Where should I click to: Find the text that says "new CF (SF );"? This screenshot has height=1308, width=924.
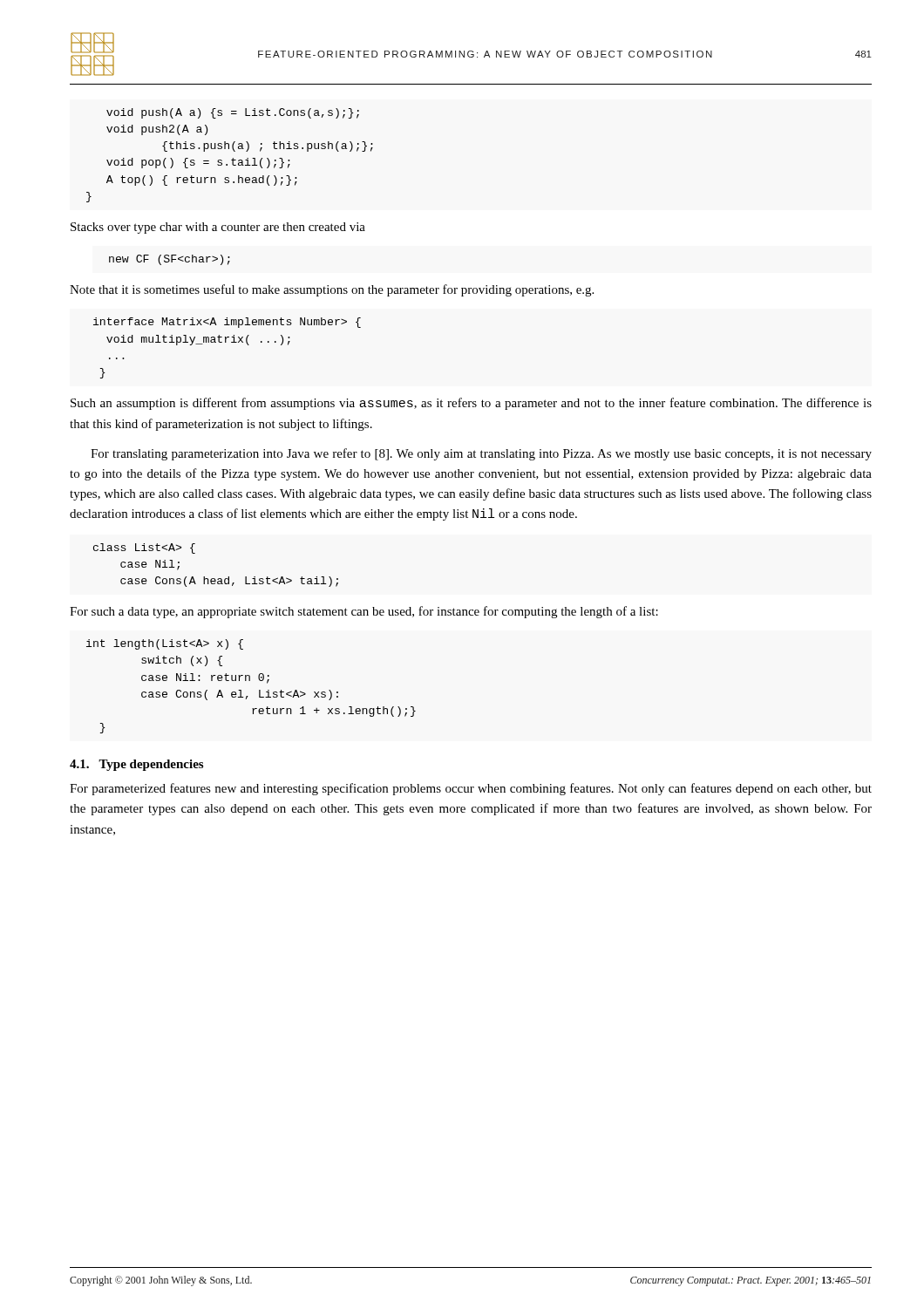[170, 260]
